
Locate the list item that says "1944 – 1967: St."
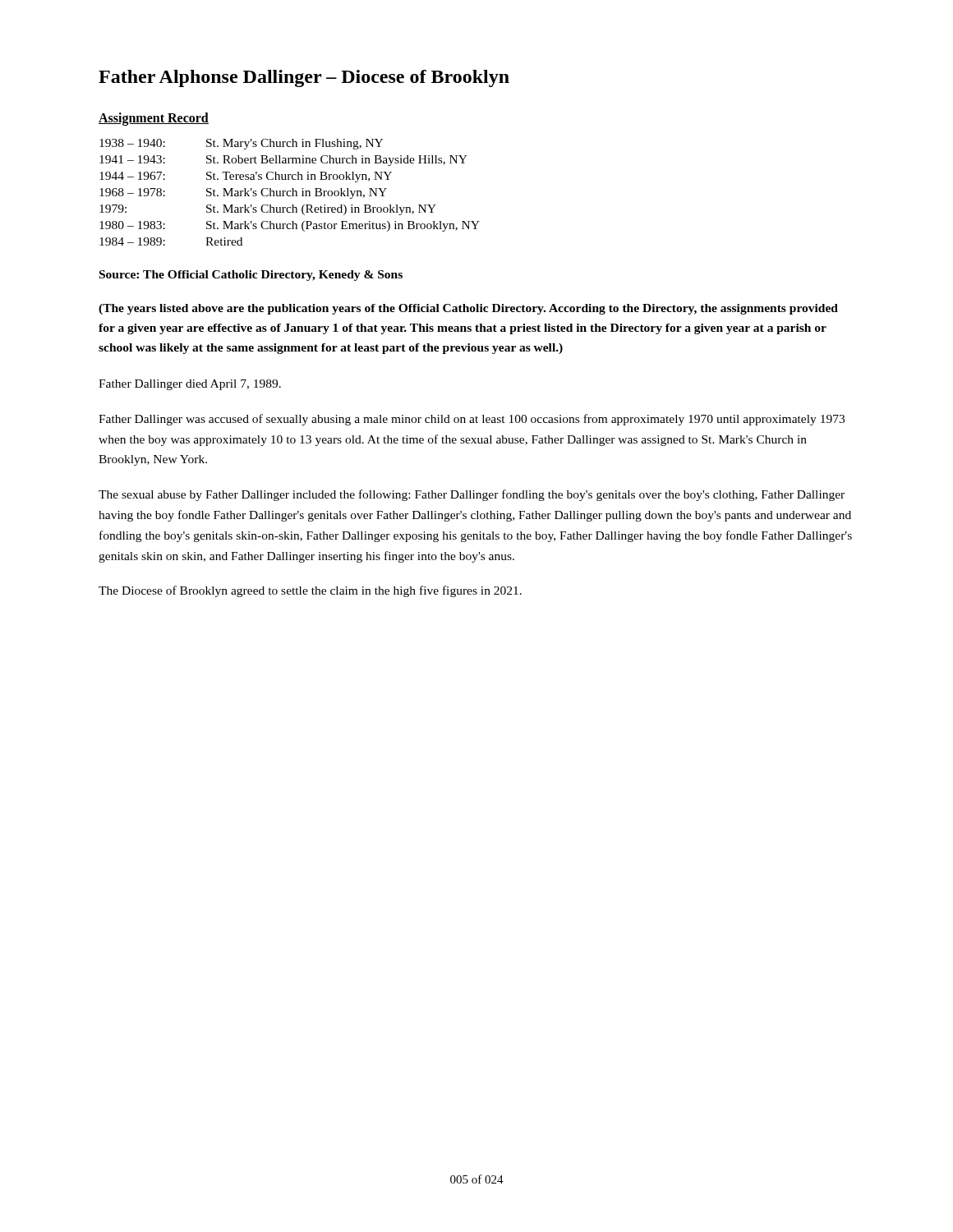click(245, 176)
